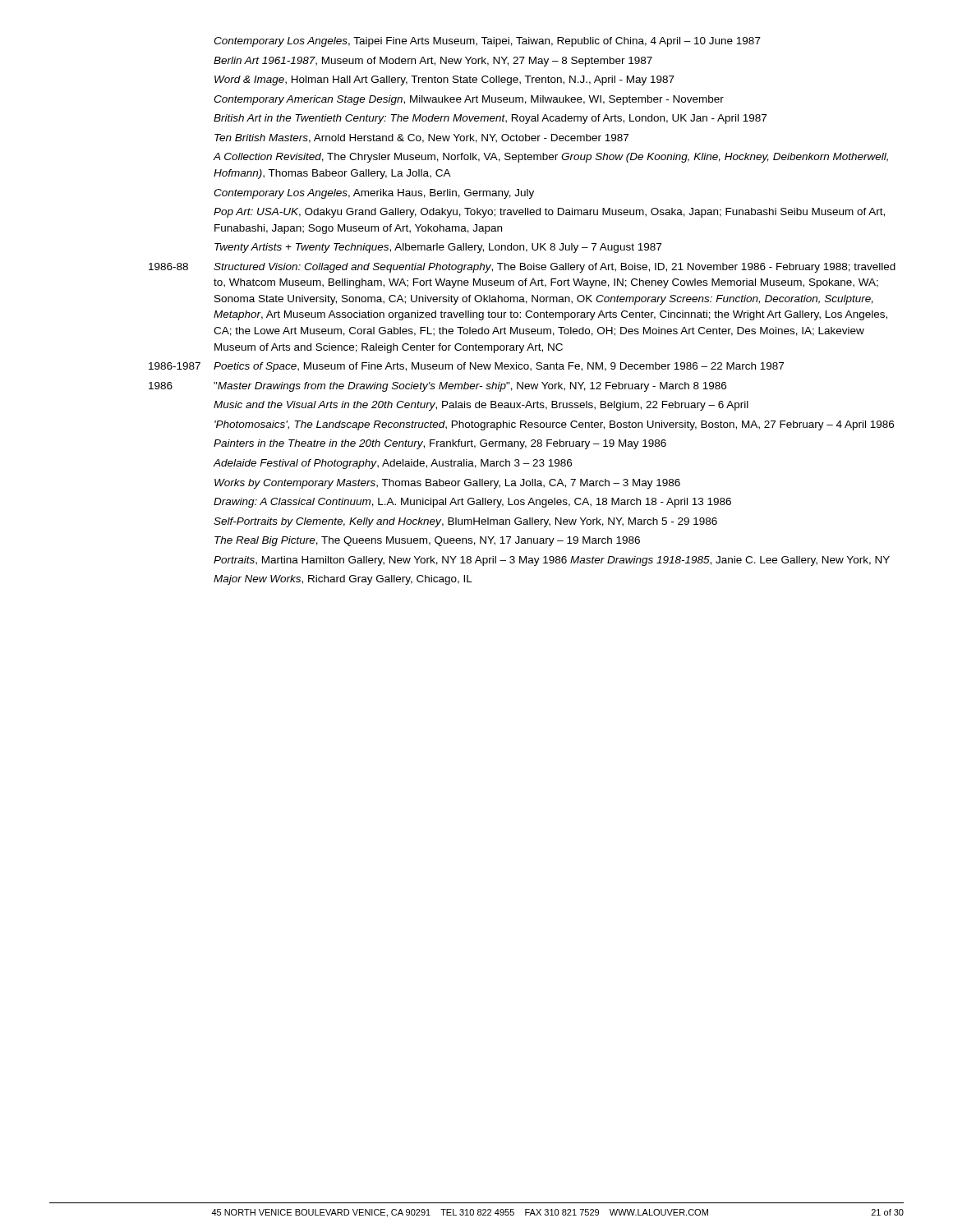The width and height of the screenshot is (953, 1232).
Task: Find the region starting "1986-88 Structured Vision: Collaged and Sequential Photography, The"
Action: pyautogui.click(x=526, y=307)
